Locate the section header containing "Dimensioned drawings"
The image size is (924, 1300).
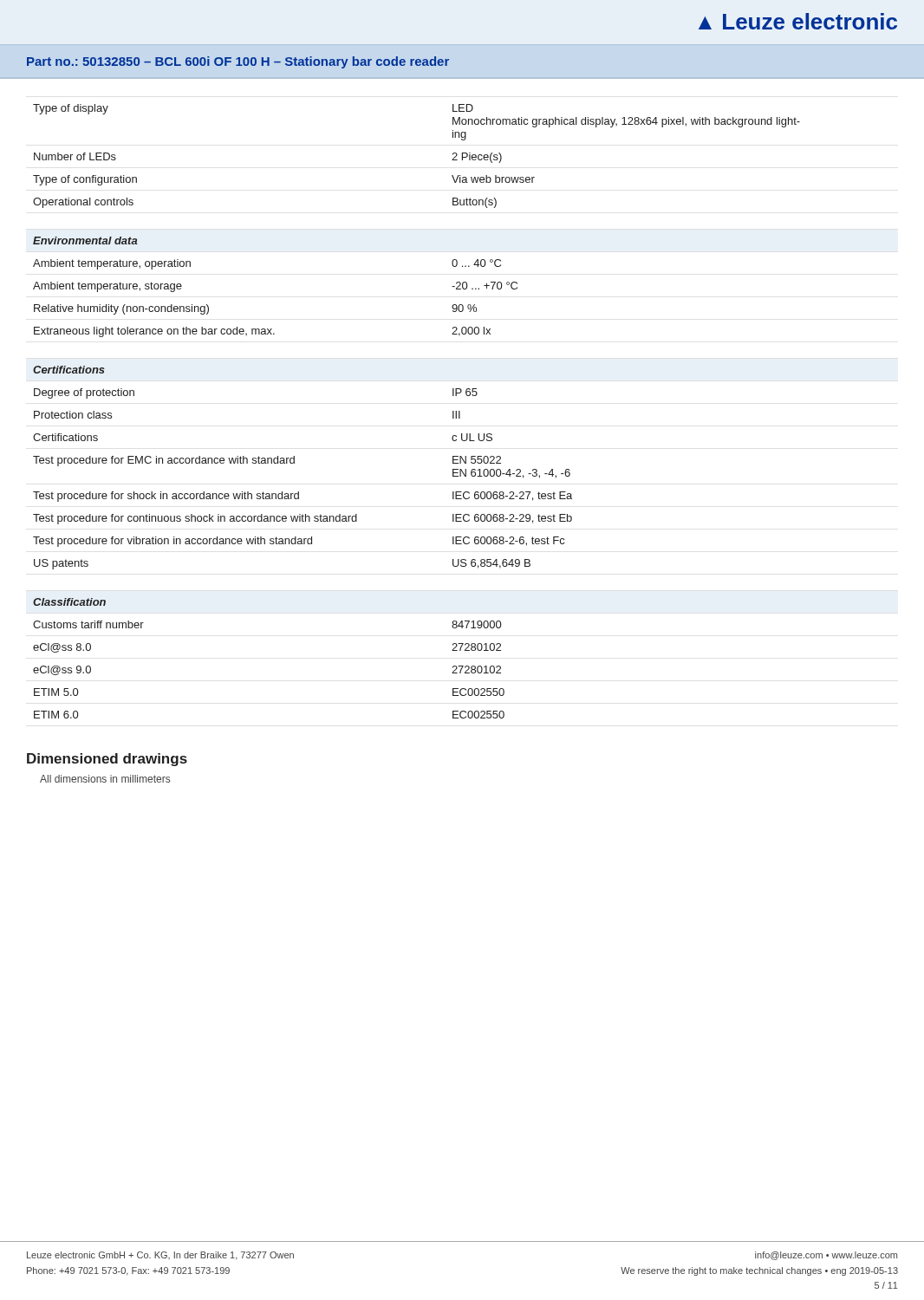tap(107, 759)
